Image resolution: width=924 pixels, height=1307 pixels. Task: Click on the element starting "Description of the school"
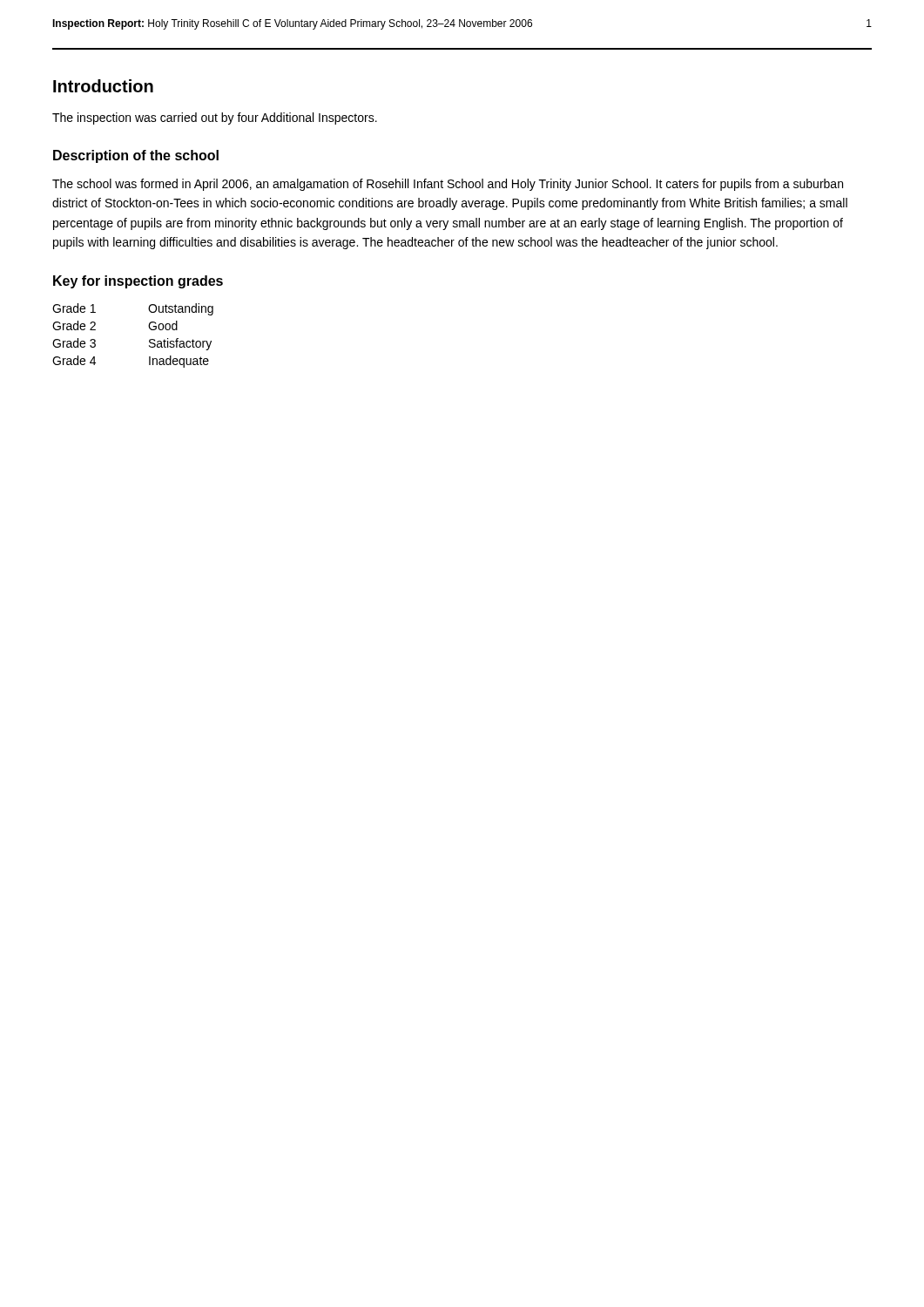coord(136,156)
